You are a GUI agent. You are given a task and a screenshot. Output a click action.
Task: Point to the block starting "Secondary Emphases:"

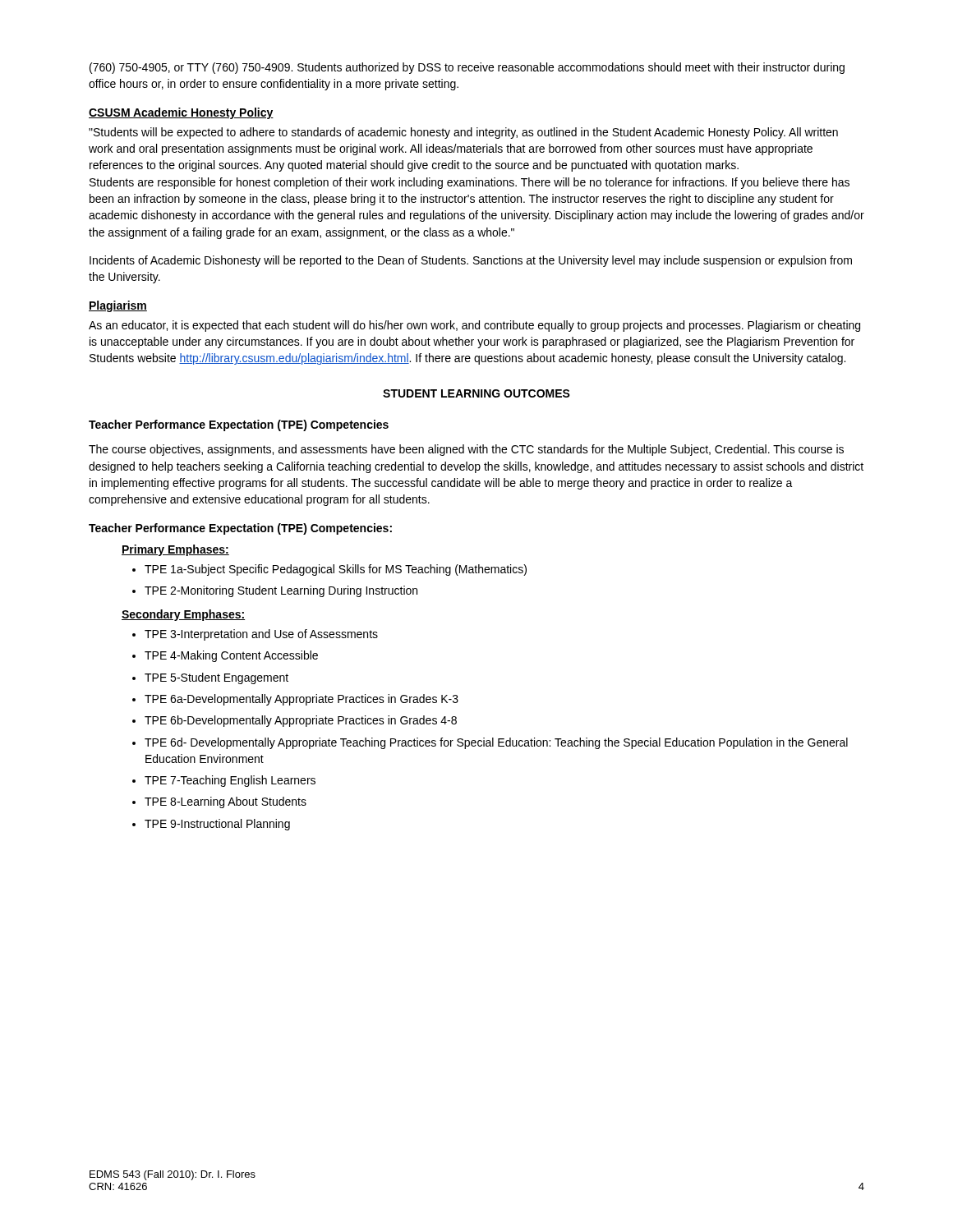pos(183,614)
